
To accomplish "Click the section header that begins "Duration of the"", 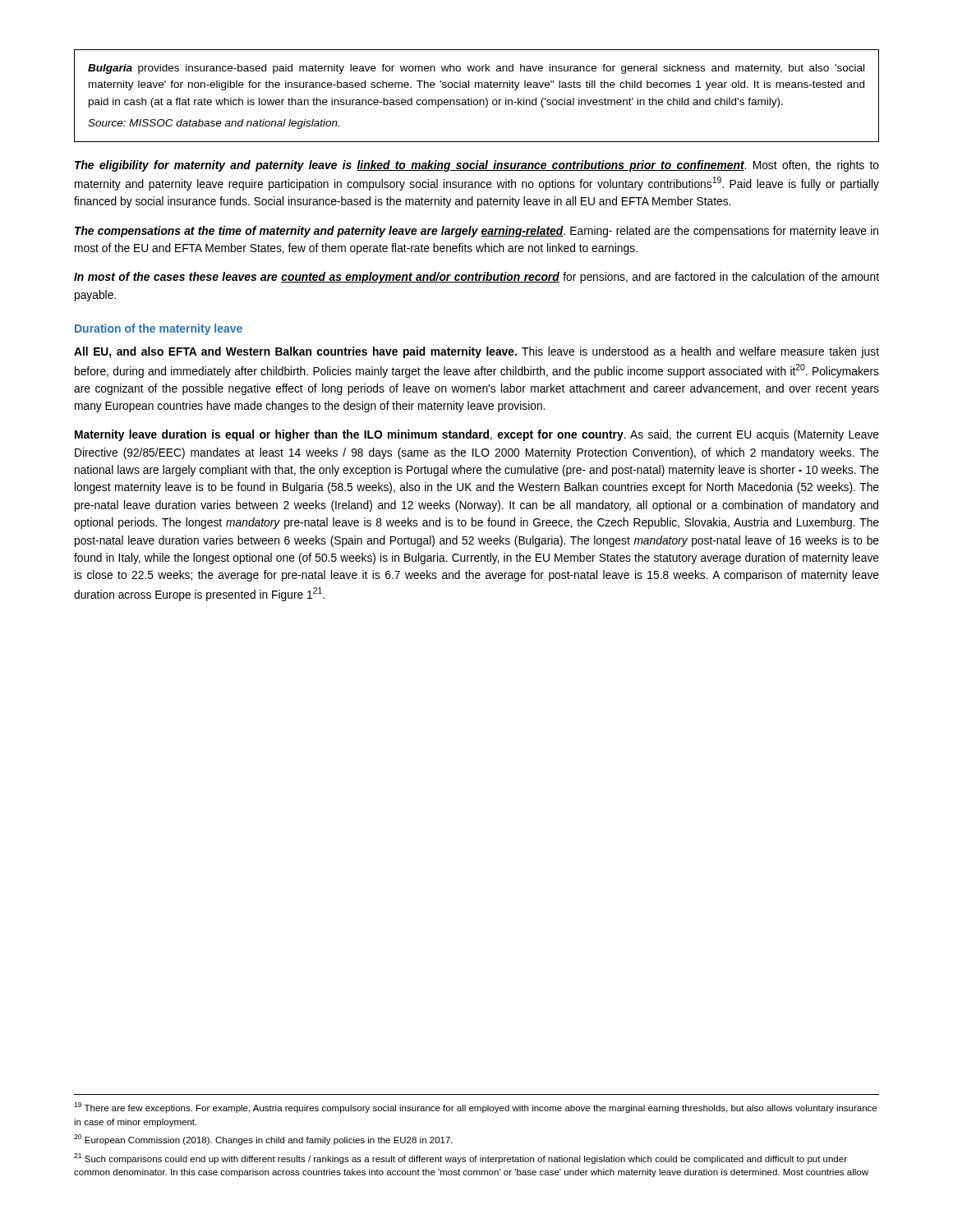I will (x=158, y=329).
